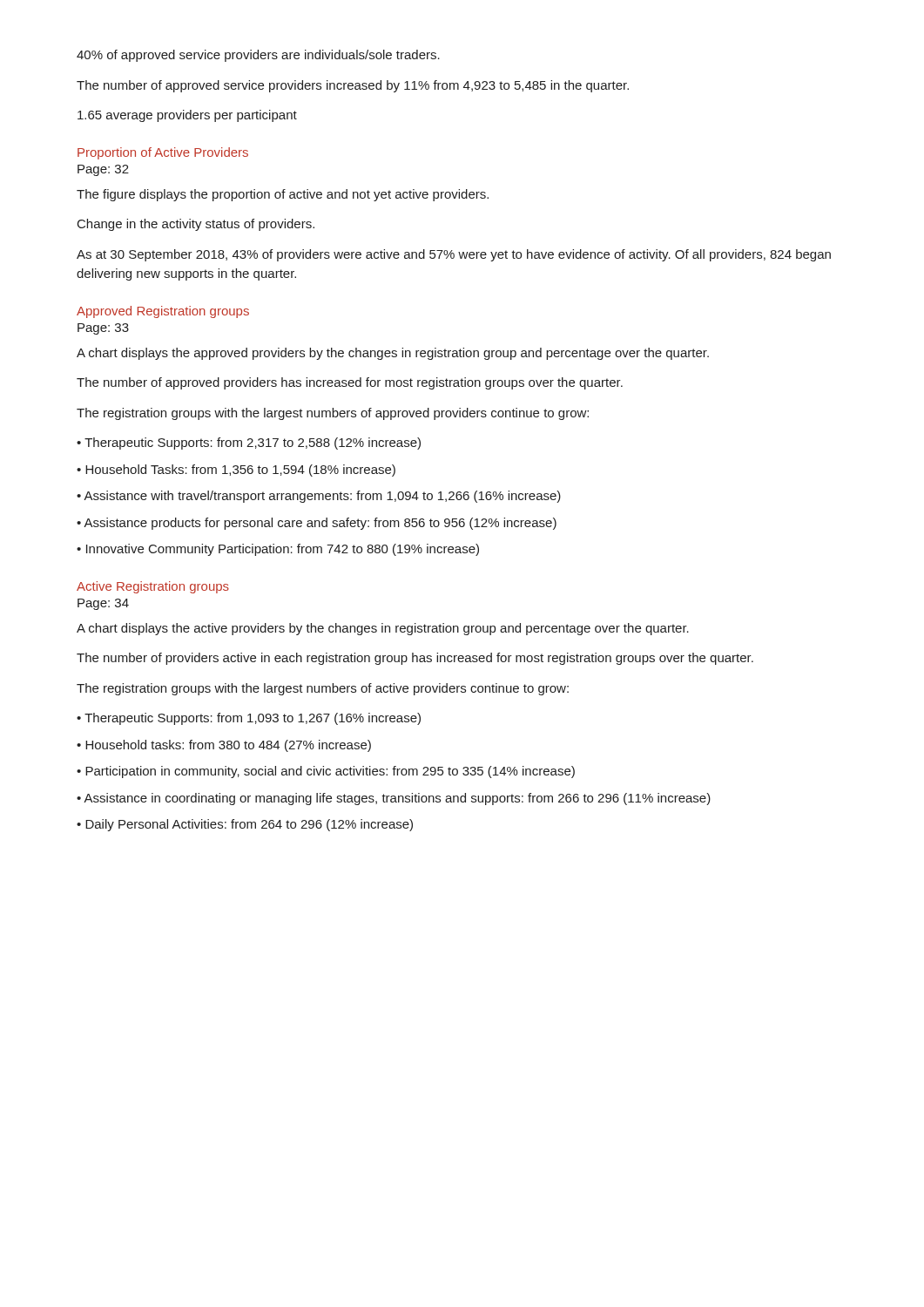This screenshot has width=924, height=1307.
Task: Click where it says "Approved Registration groups"
Action: tap(163, 310)
